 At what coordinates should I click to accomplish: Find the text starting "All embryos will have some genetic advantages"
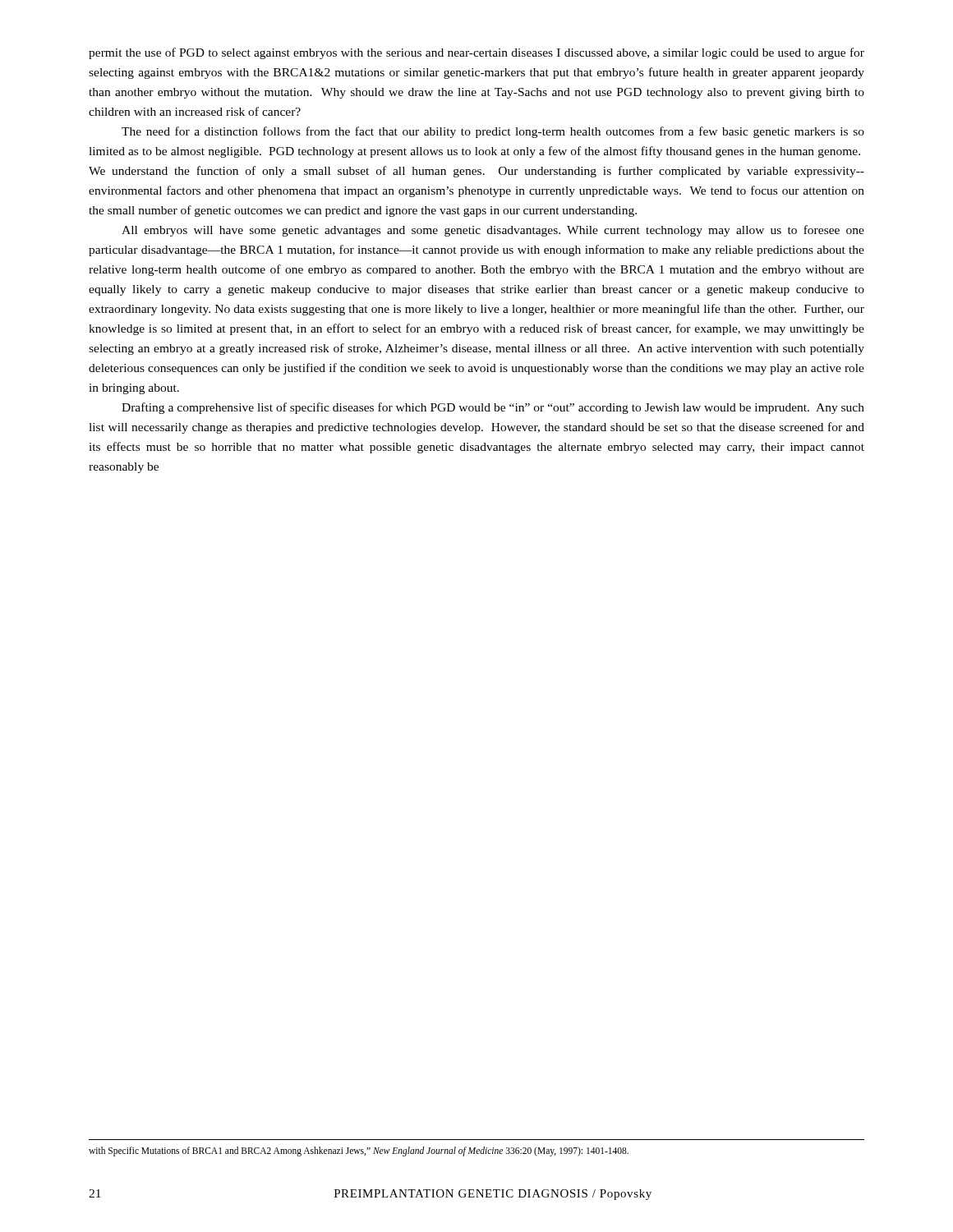[x=476, y=309]
